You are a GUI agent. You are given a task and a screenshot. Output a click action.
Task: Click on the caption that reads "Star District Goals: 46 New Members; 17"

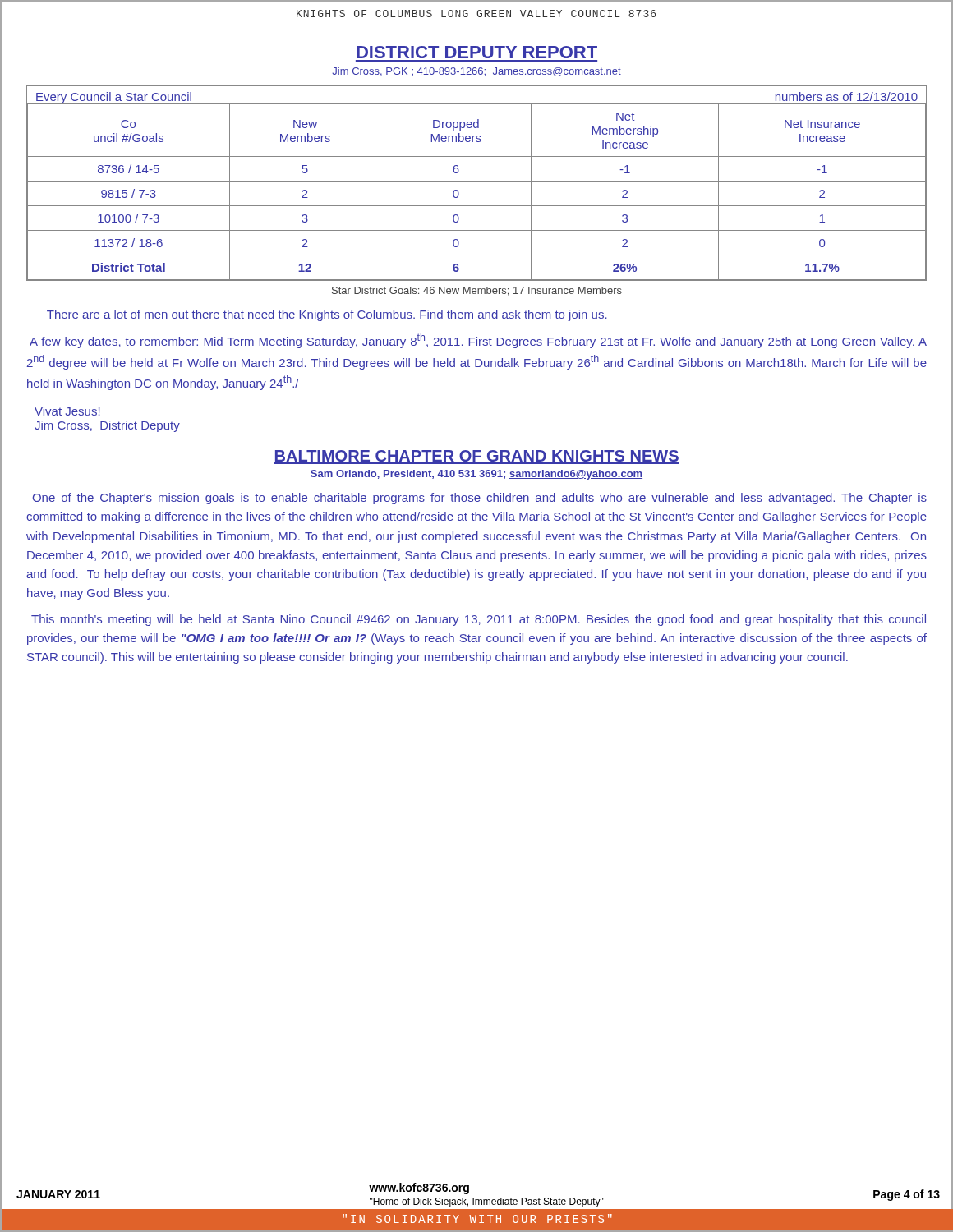click(476, 290)
